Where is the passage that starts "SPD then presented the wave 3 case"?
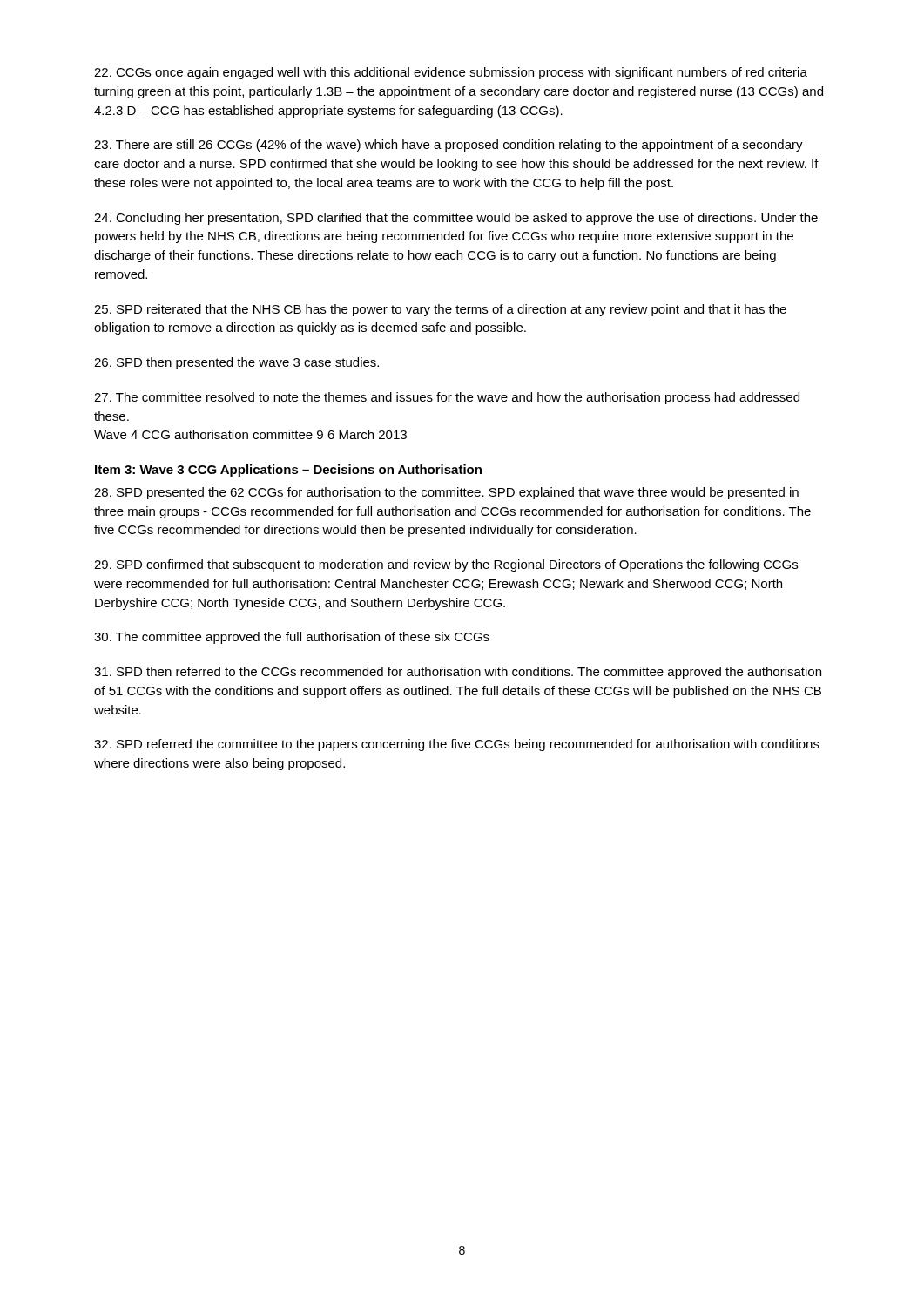 point(237,362)
